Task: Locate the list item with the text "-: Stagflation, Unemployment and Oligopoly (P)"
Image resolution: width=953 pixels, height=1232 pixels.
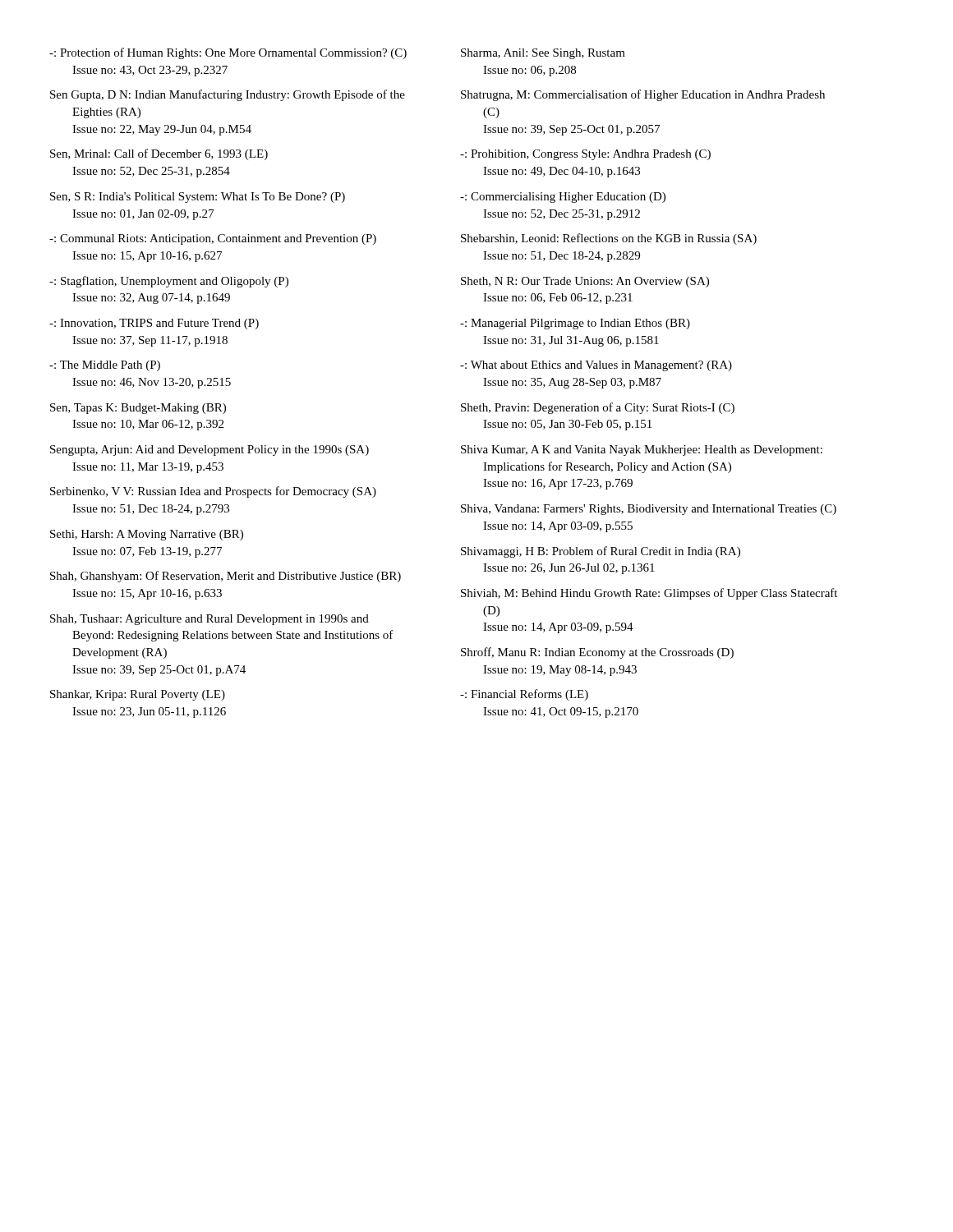Action: [x=230, y=289]
